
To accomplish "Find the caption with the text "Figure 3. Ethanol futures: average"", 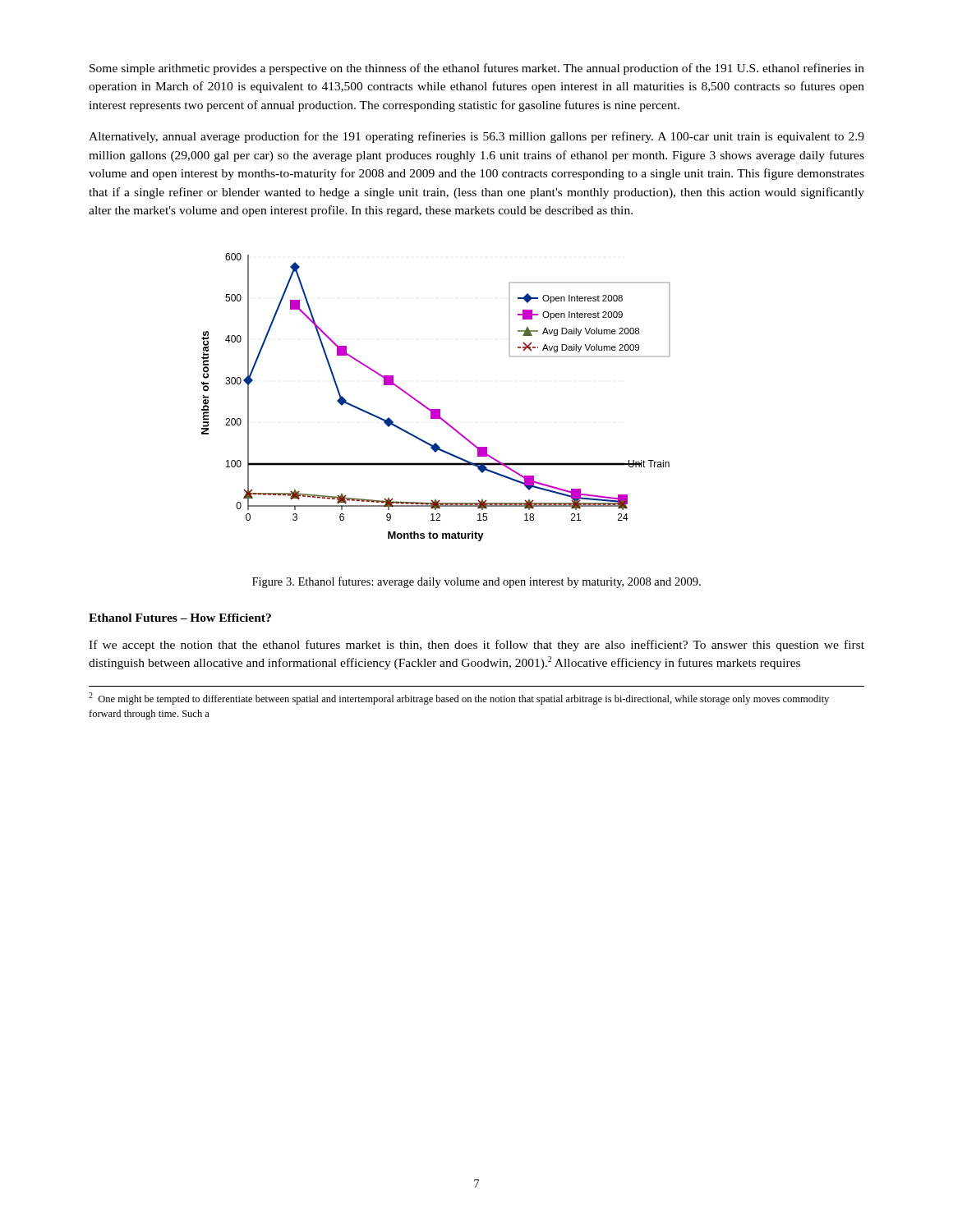I will click(x=476, y=582).
